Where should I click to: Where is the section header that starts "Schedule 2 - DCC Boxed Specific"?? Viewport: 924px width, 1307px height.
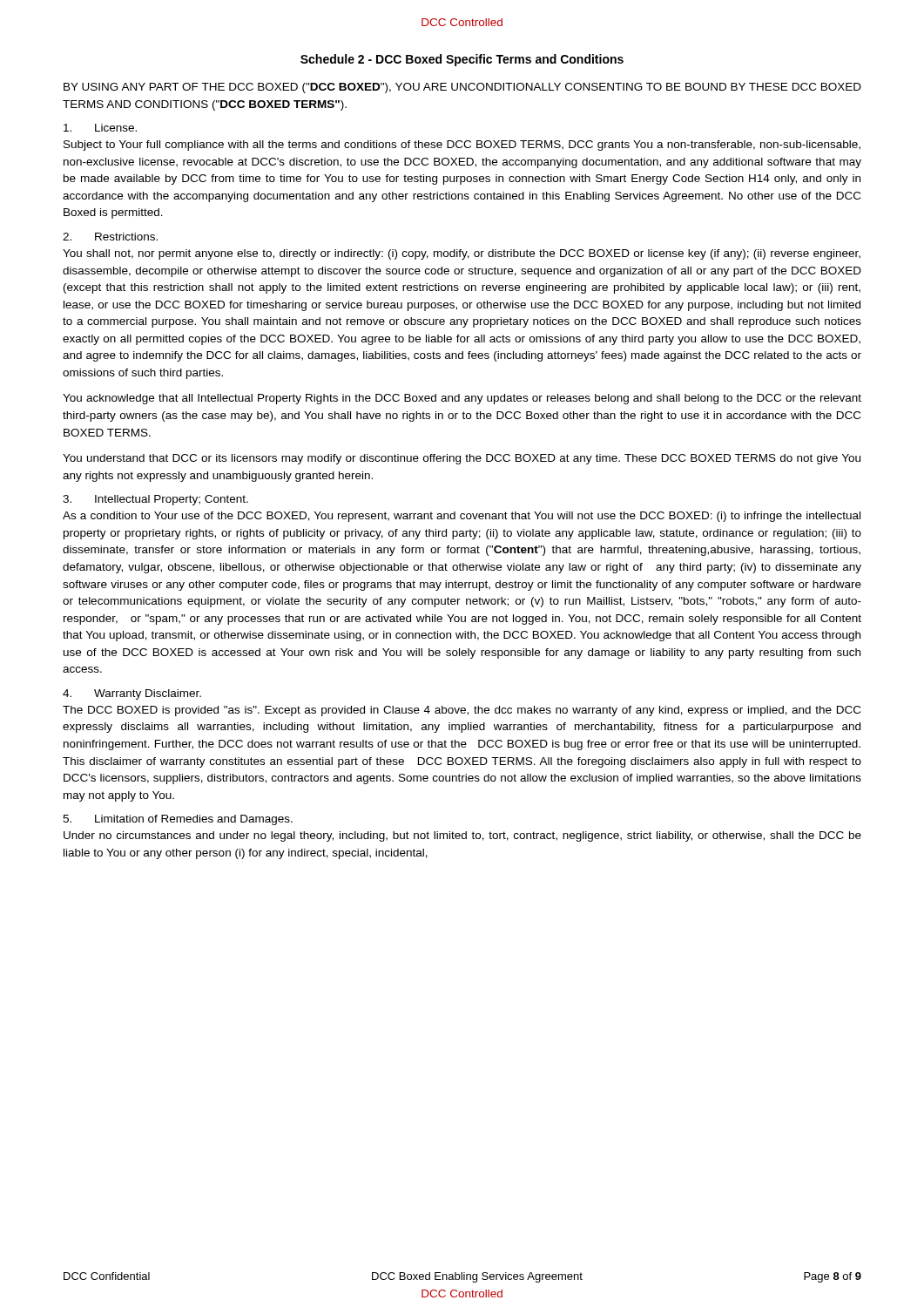coord(462,59)
